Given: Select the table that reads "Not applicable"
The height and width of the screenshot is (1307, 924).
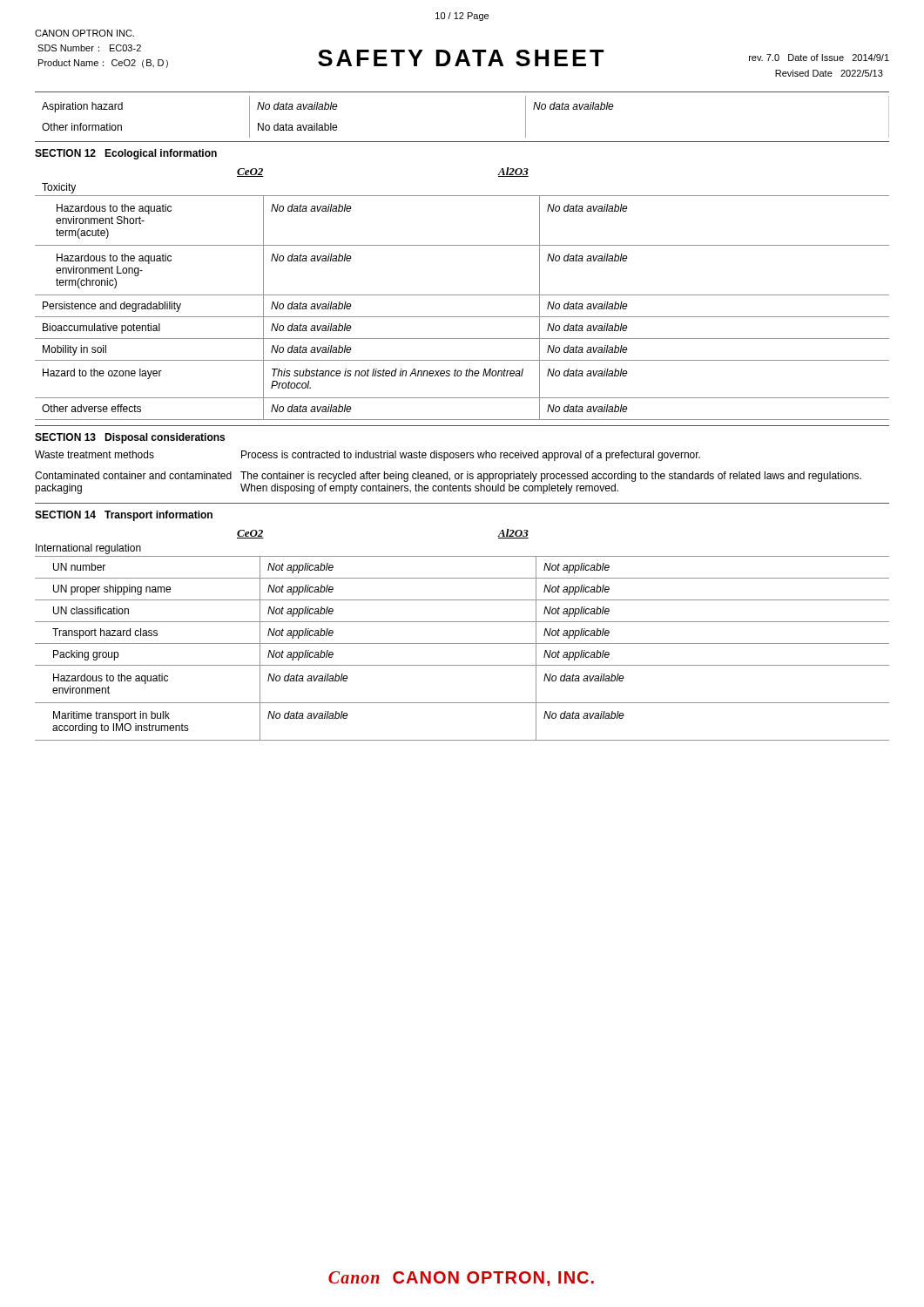Looking at the screenshot, I should 462,648.
